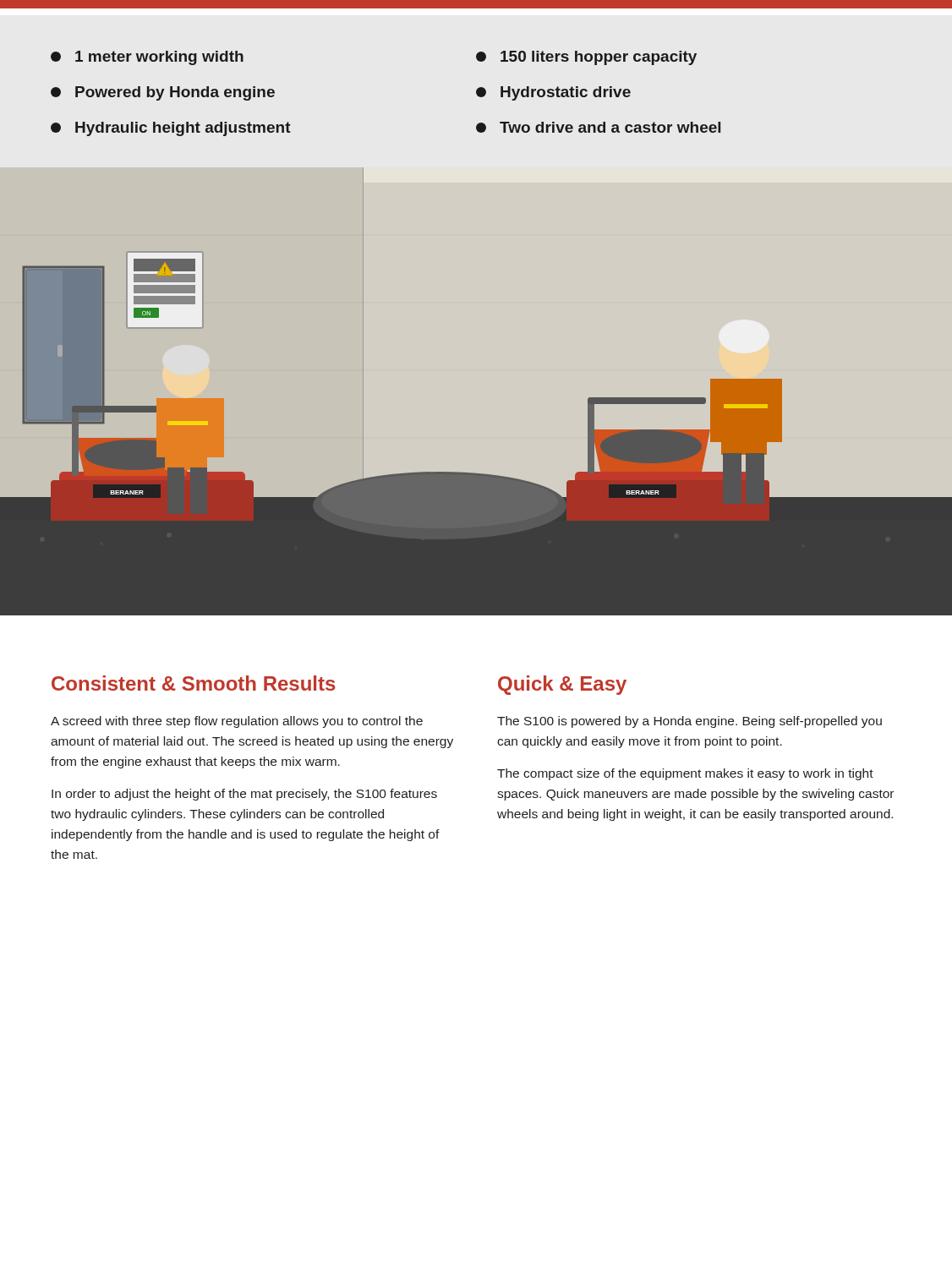Locate the text block containing "The S100 is powered"
This screenshot has height=1268, width=952.
699,731
